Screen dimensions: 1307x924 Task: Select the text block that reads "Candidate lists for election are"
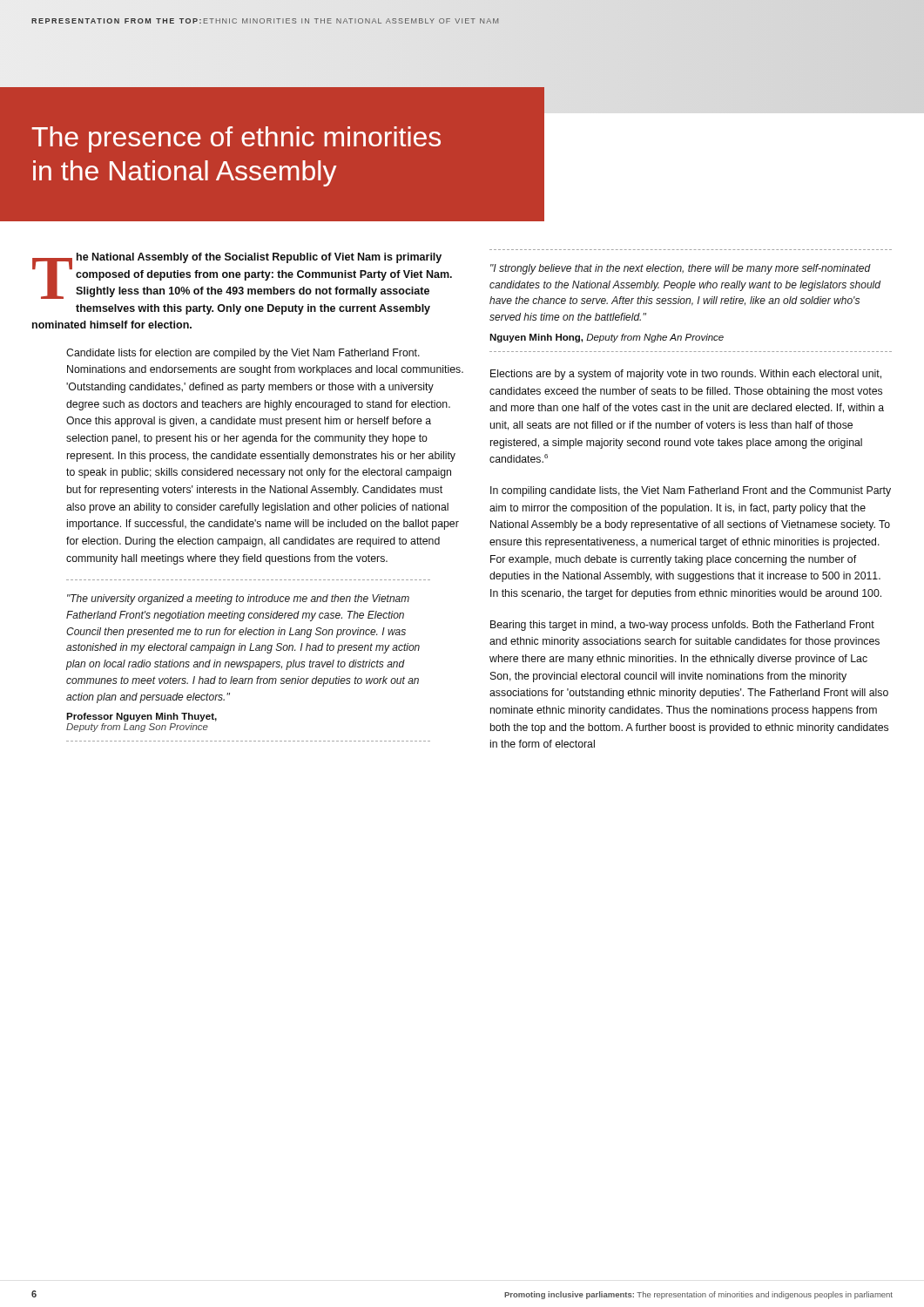click(x=265, y=455)
